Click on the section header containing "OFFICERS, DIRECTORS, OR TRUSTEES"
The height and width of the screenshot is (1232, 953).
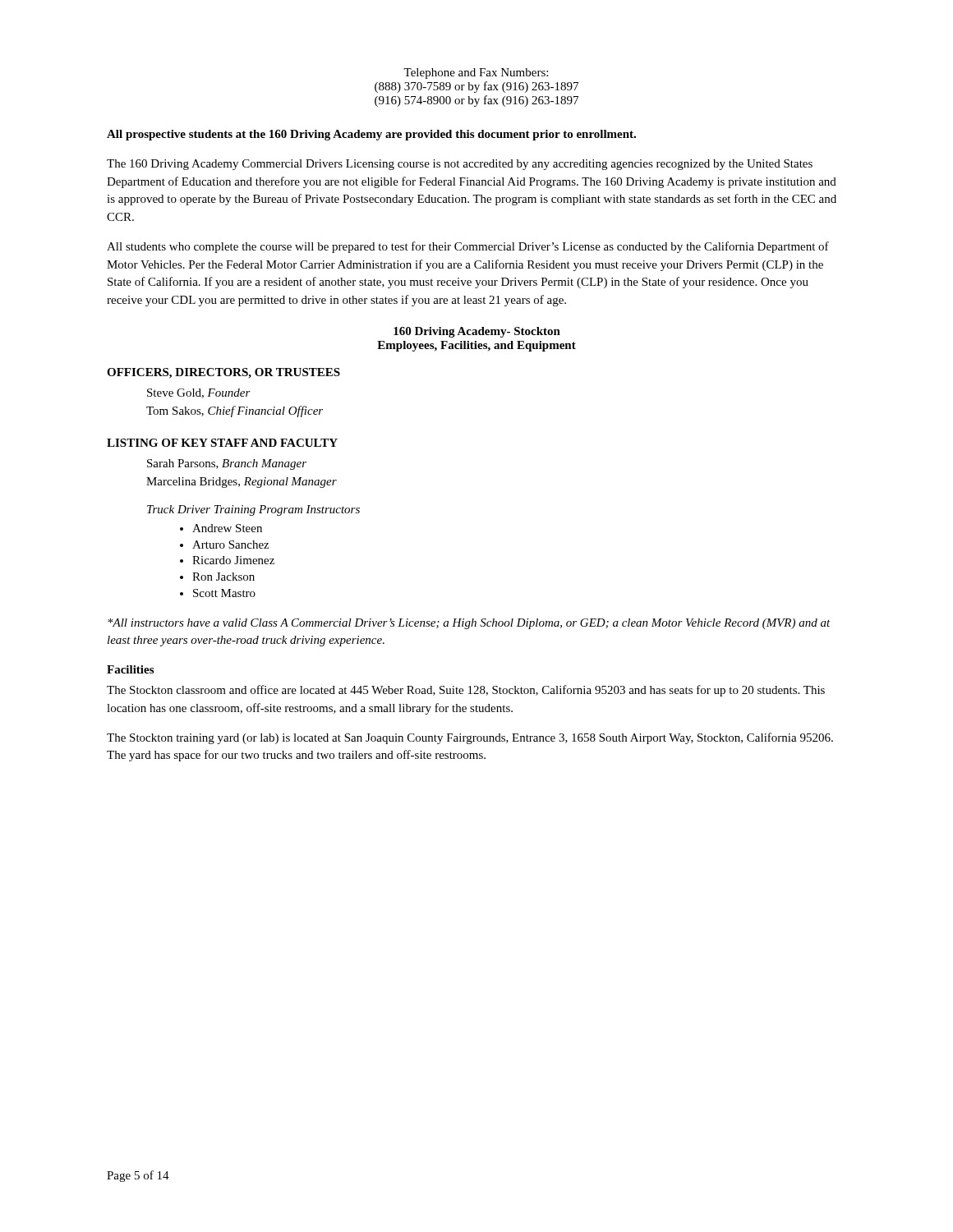(x=224, y=372)
